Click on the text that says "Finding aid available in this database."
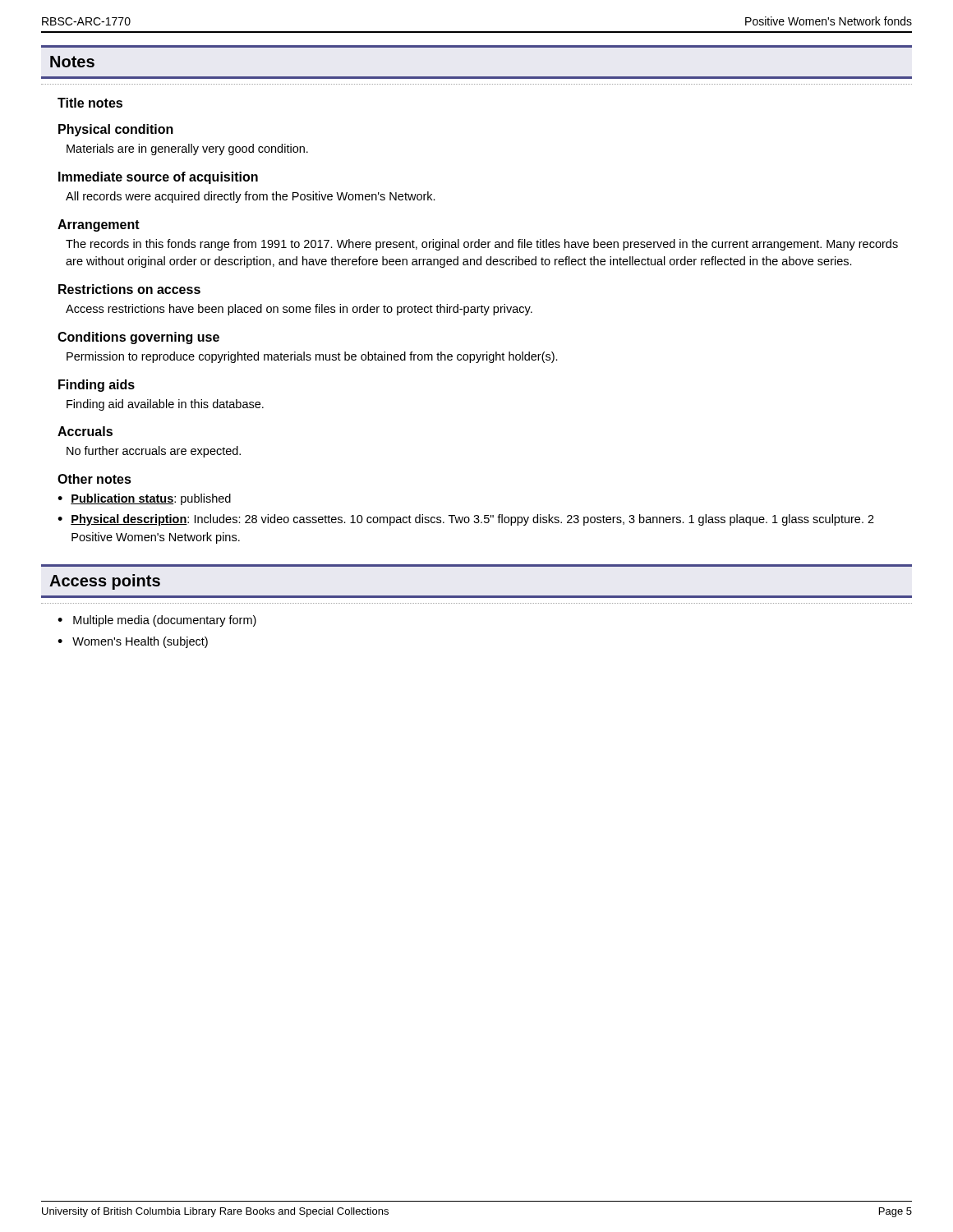This screenshot has width=953, height=1232. coord(165,404)
